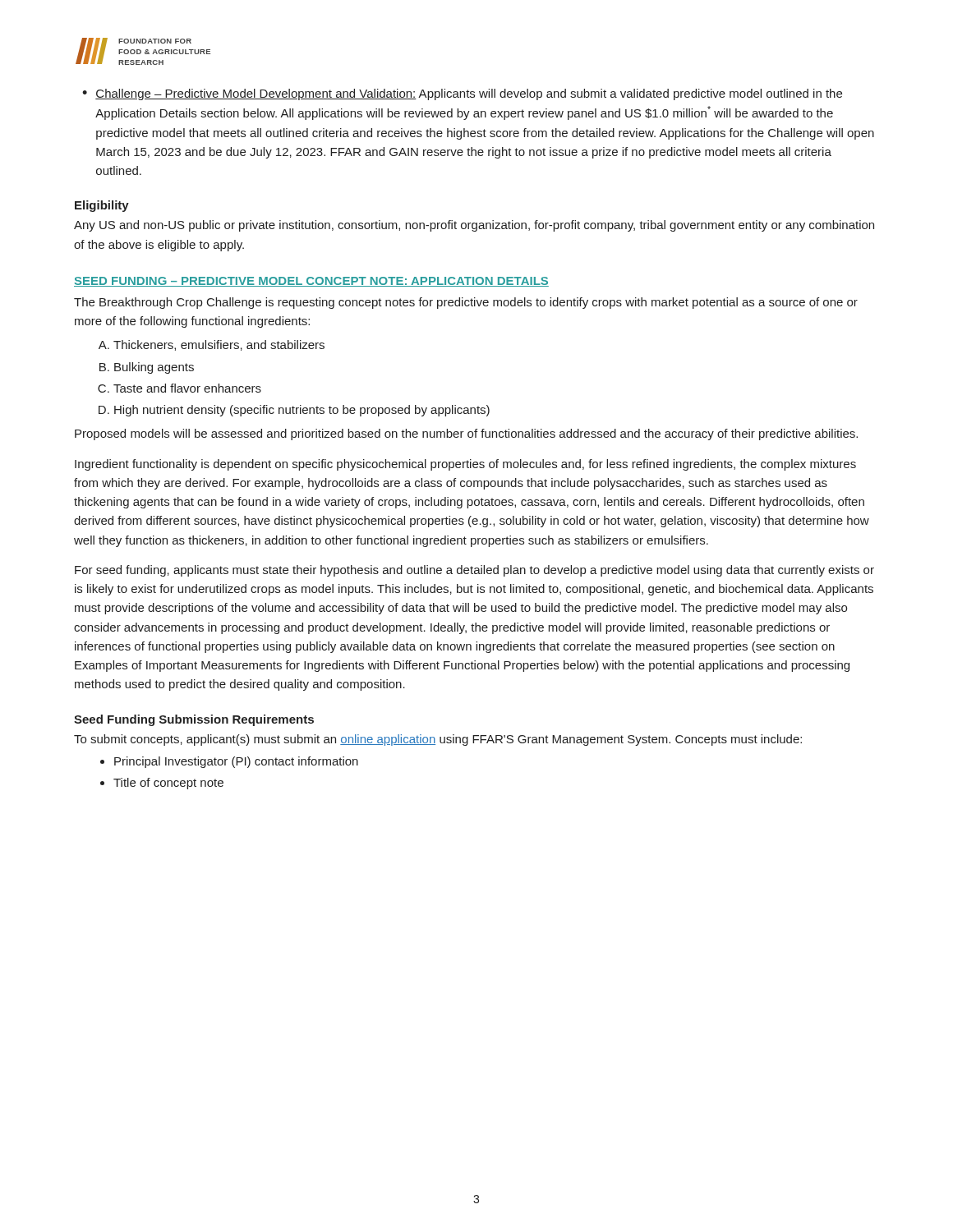This screenshot has width=953, height=1232.
Task: Locate the region starting "Ingredient functionality is dependent on"
Action: [471, 501]
